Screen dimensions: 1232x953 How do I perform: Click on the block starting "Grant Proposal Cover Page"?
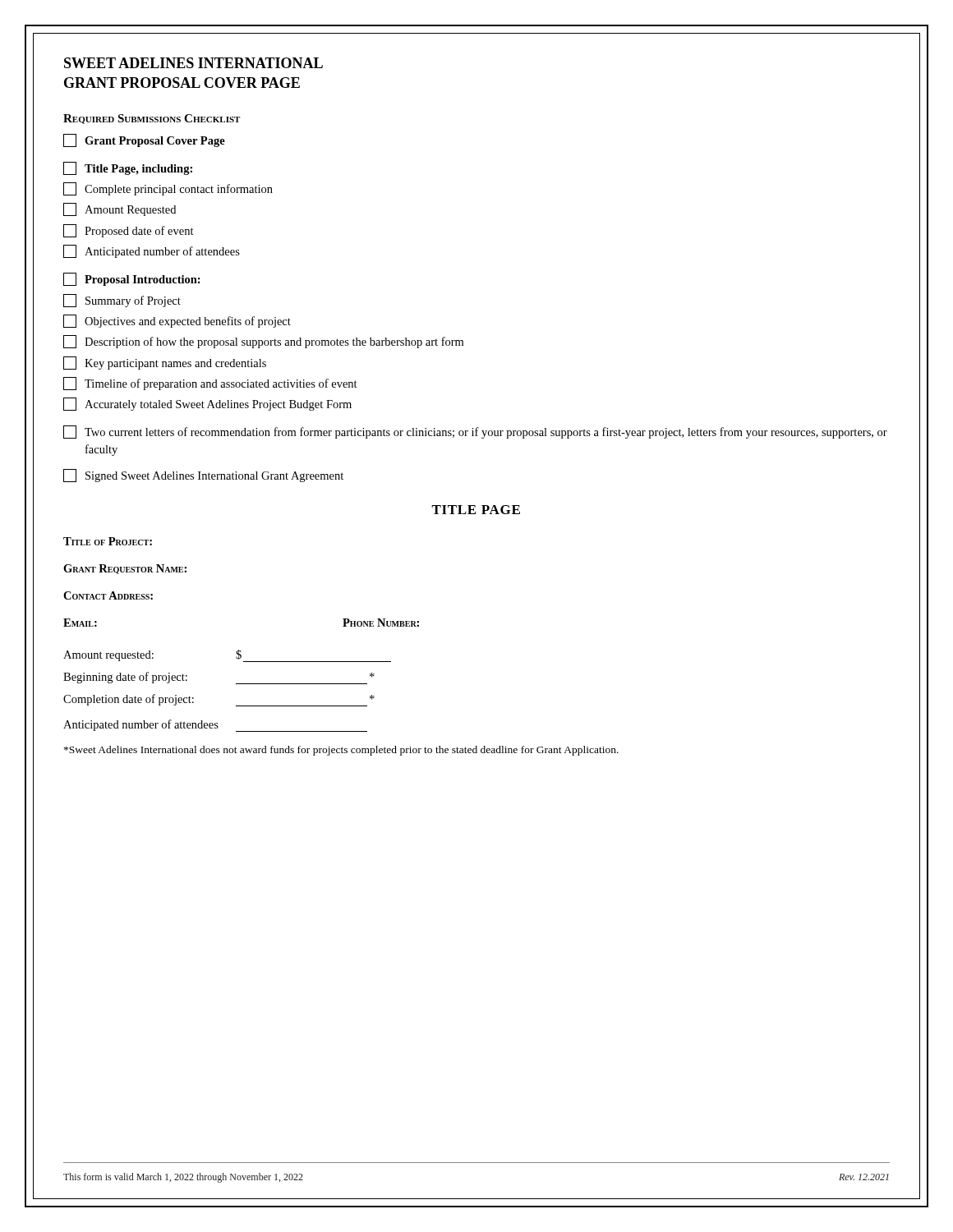[x=144, y=140]
